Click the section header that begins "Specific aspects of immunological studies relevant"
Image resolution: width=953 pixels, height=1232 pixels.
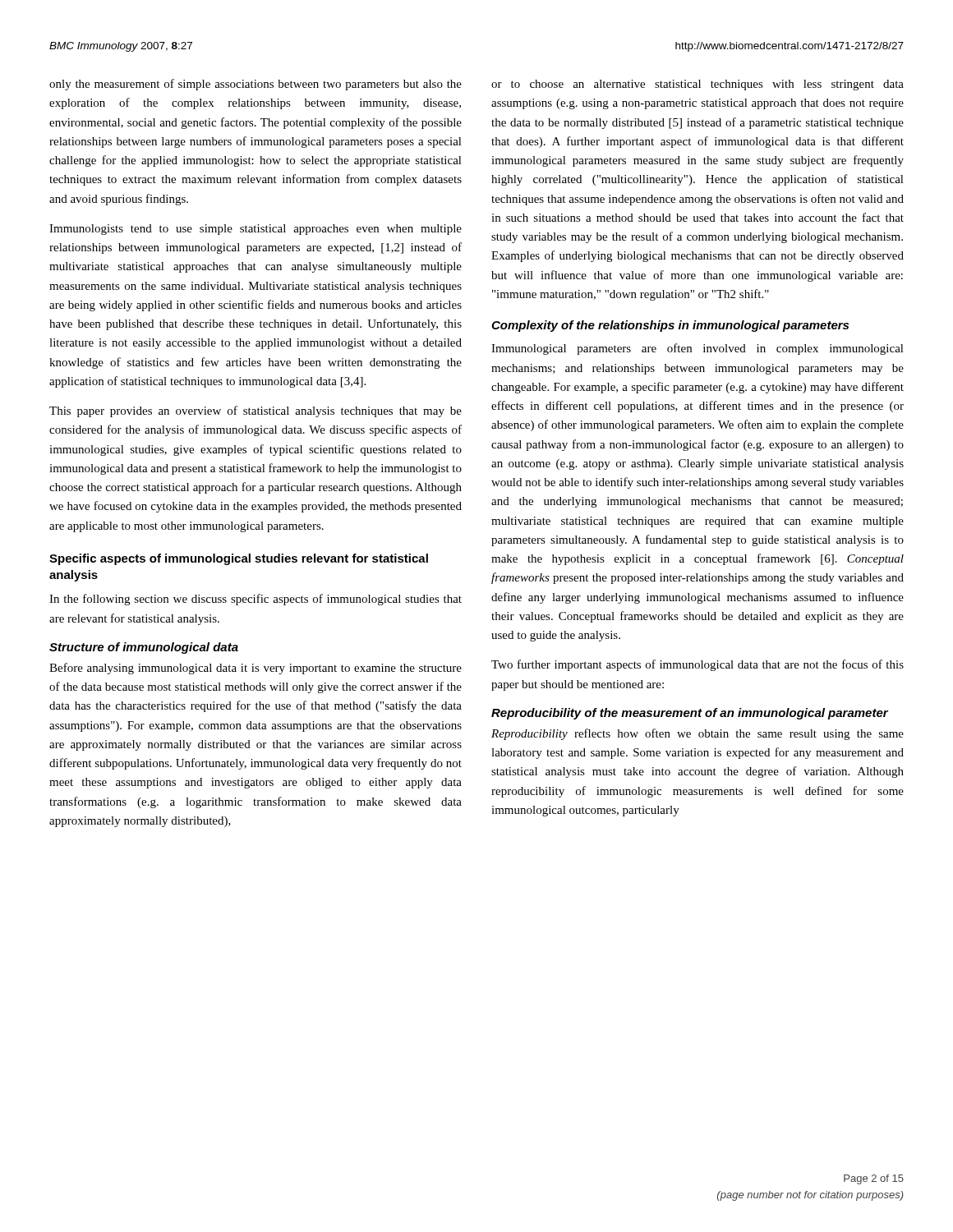point(239,566)
